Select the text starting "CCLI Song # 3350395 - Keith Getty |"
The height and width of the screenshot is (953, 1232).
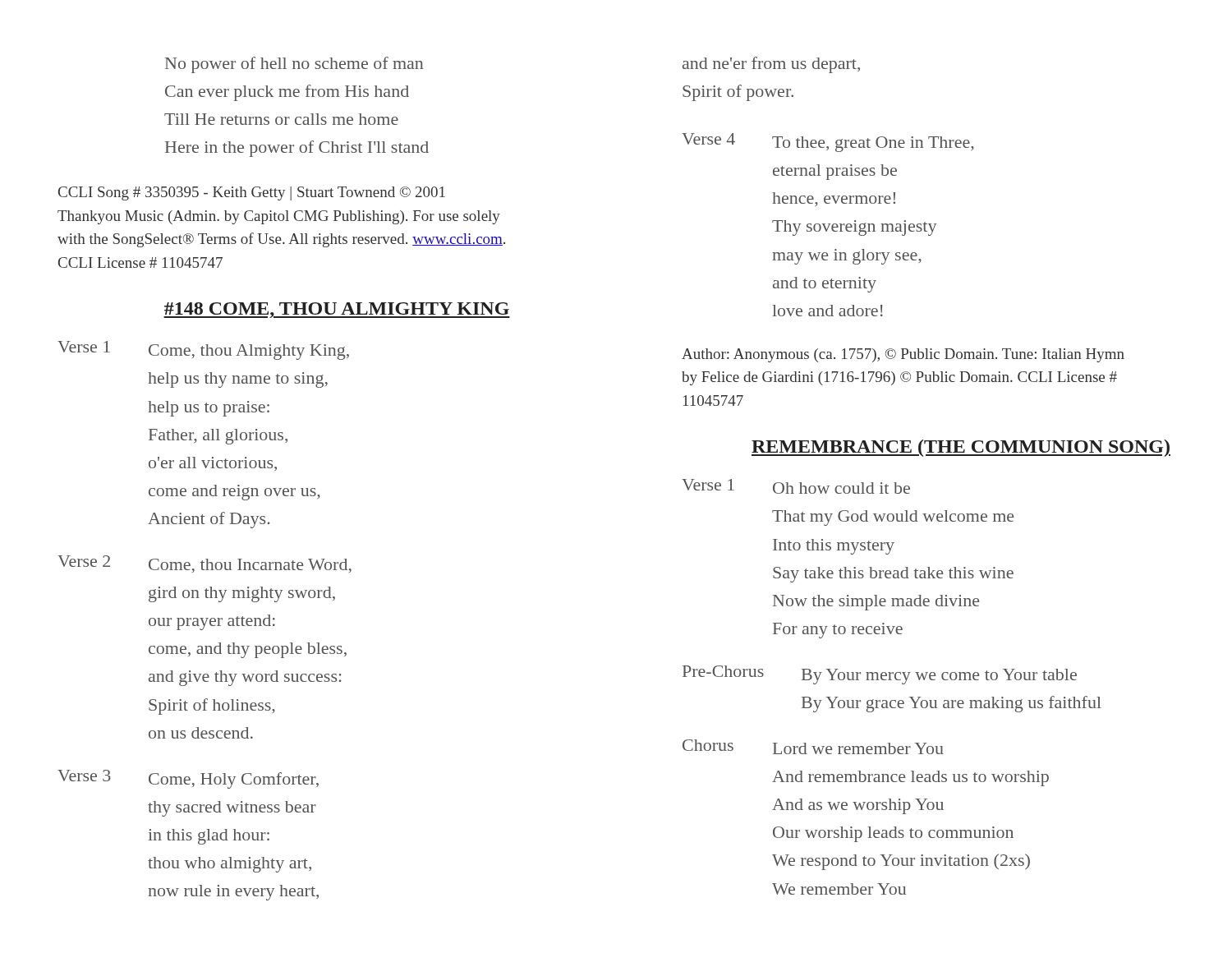pos(337,228)
